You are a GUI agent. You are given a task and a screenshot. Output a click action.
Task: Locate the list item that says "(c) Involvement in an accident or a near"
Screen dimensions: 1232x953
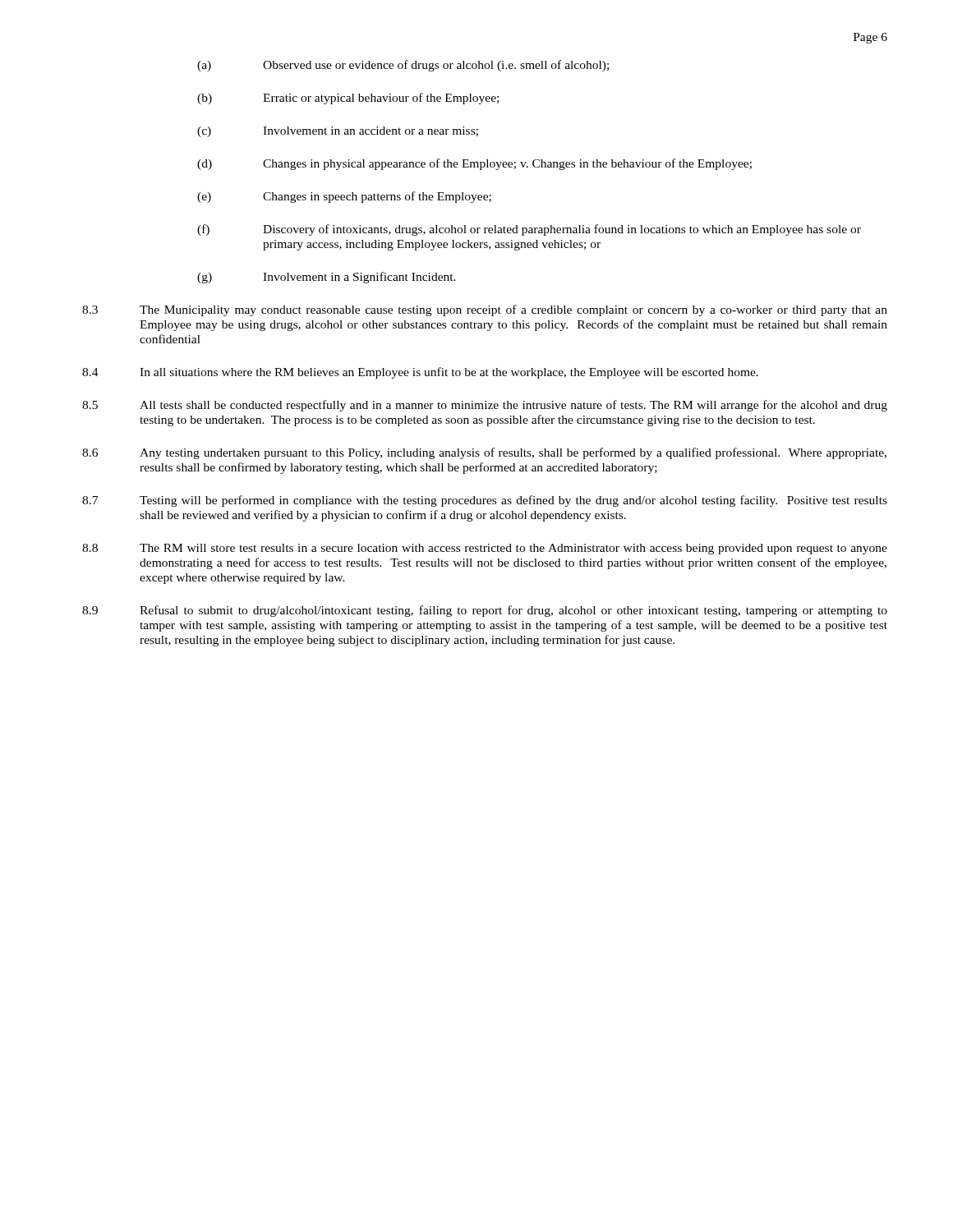[485, 131]
